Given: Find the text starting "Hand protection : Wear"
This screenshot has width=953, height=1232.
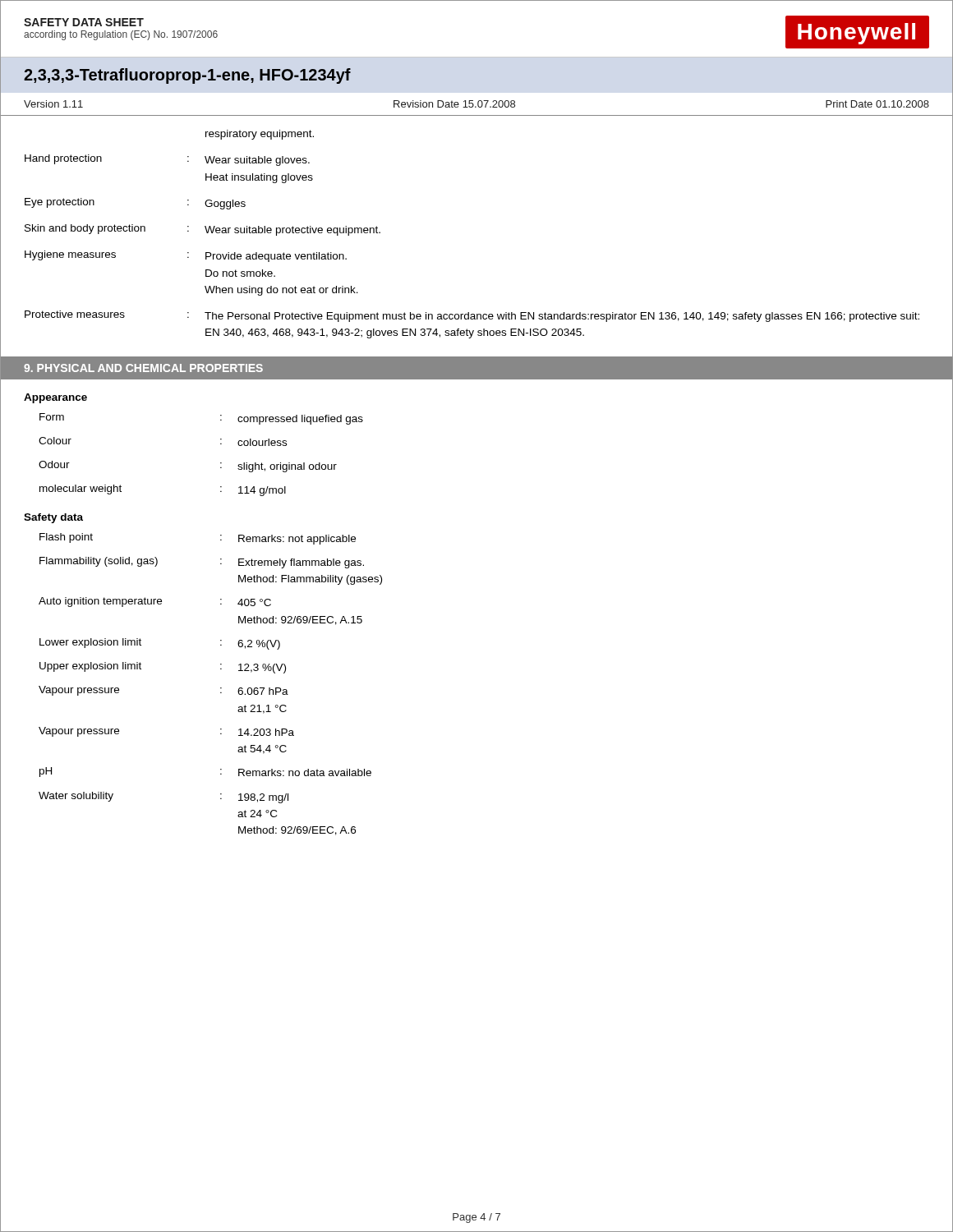Looking at the screenshot, I should (x=65, y=161).
